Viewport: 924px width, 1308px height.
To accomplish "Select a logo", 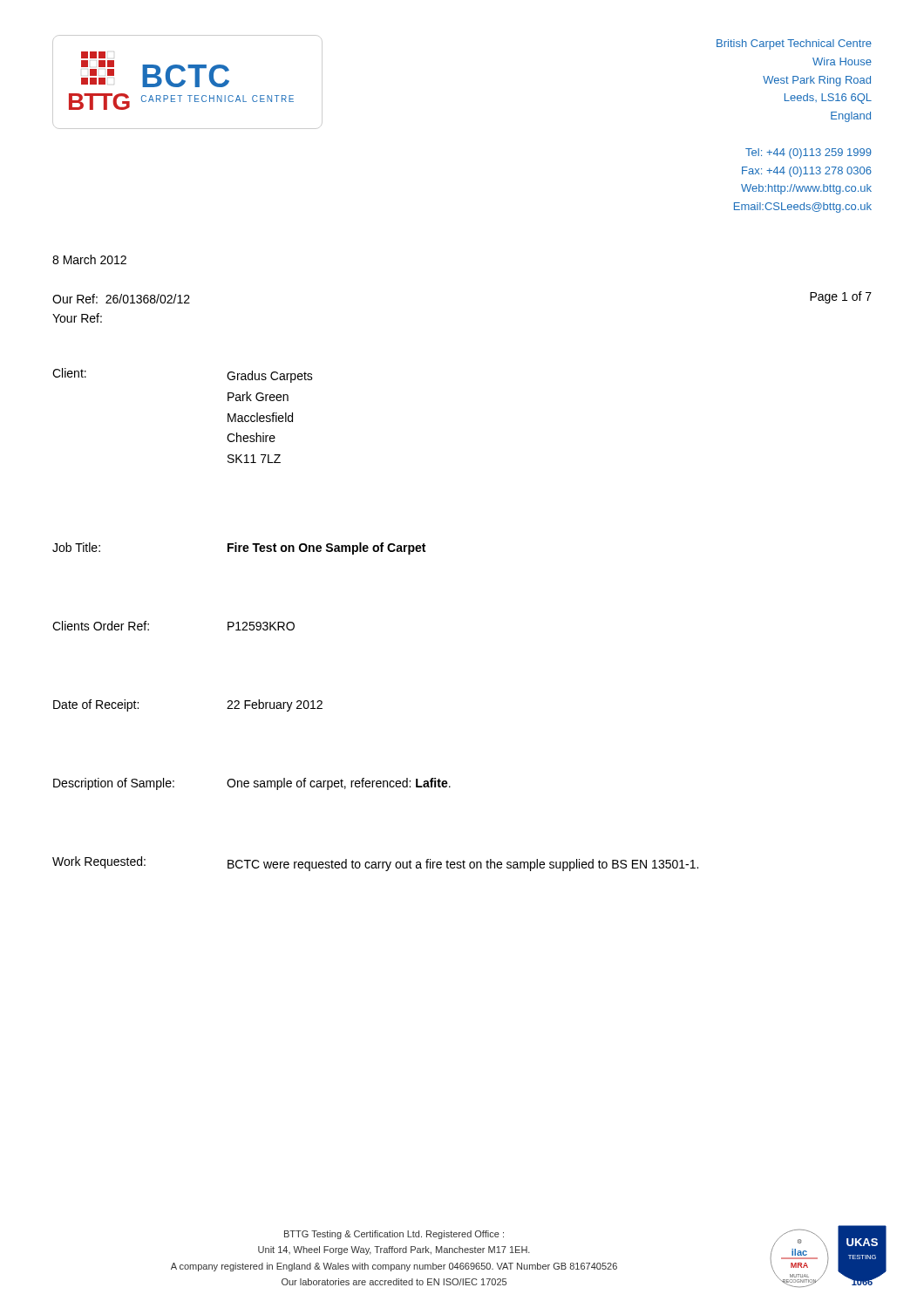I will click(196, 82).
